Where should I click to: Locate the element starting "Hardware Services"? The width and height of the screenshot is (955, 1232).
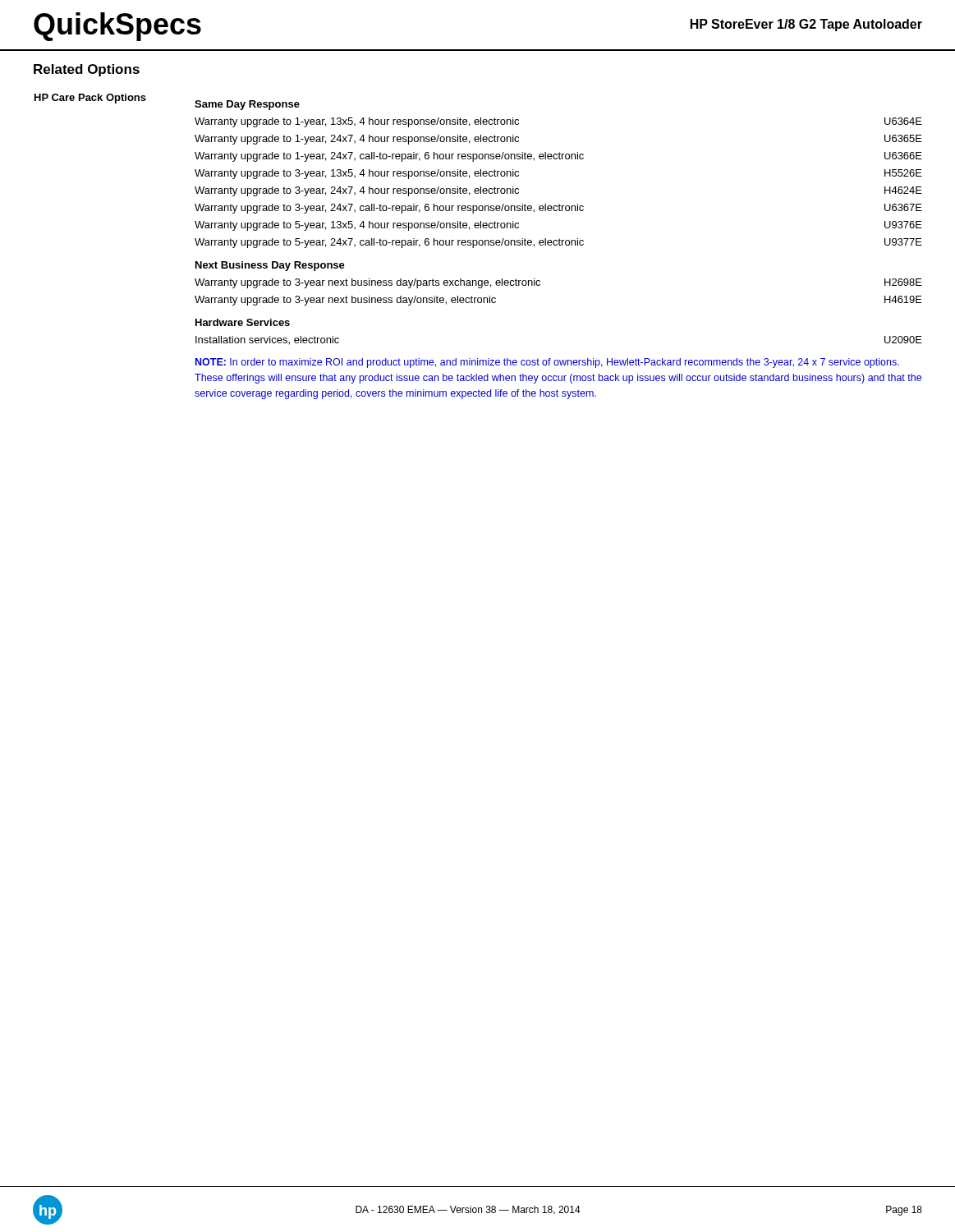[x=242, y=322]
